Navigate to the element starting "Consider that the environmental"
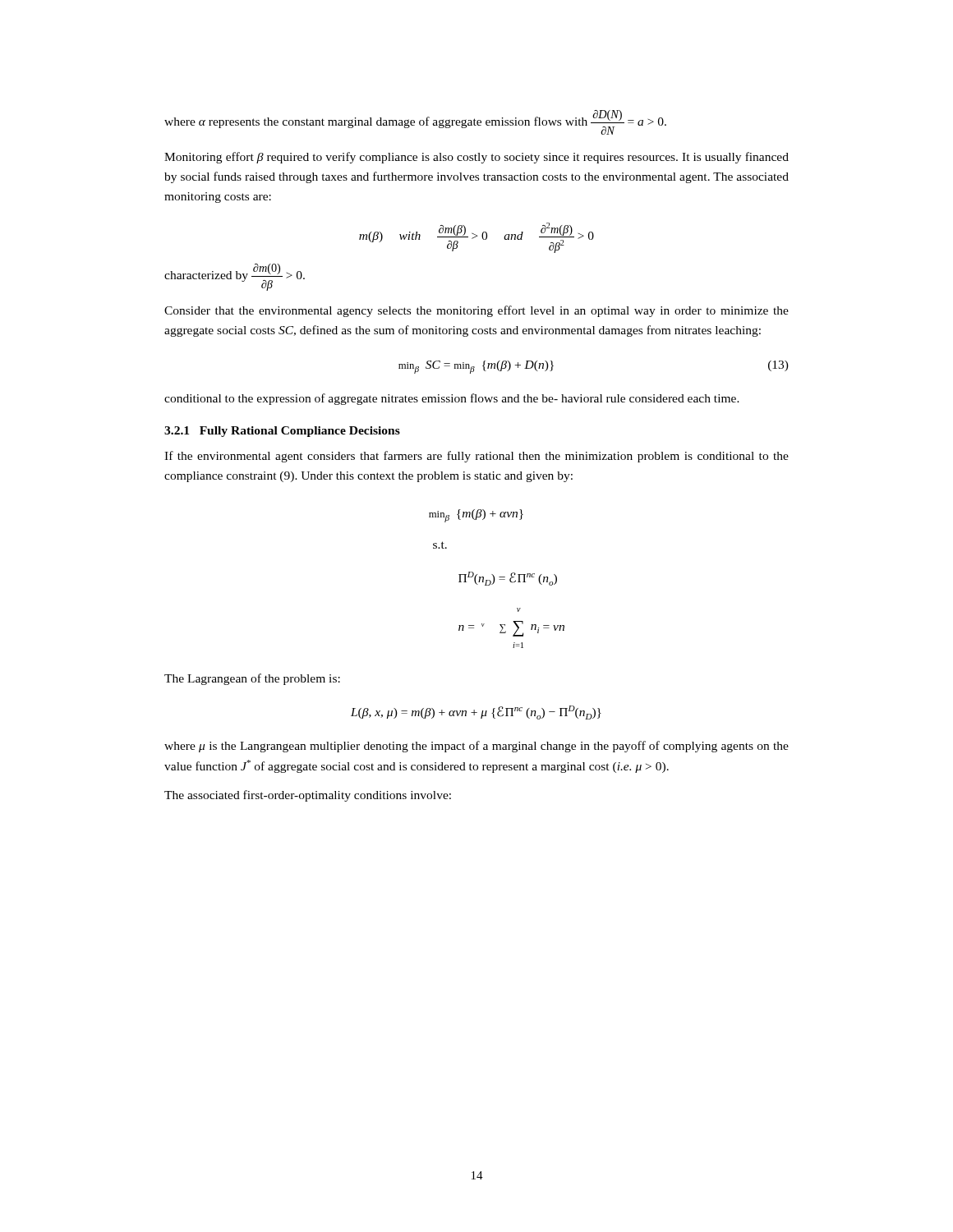 pyautogui.click(x=476, y=321)
